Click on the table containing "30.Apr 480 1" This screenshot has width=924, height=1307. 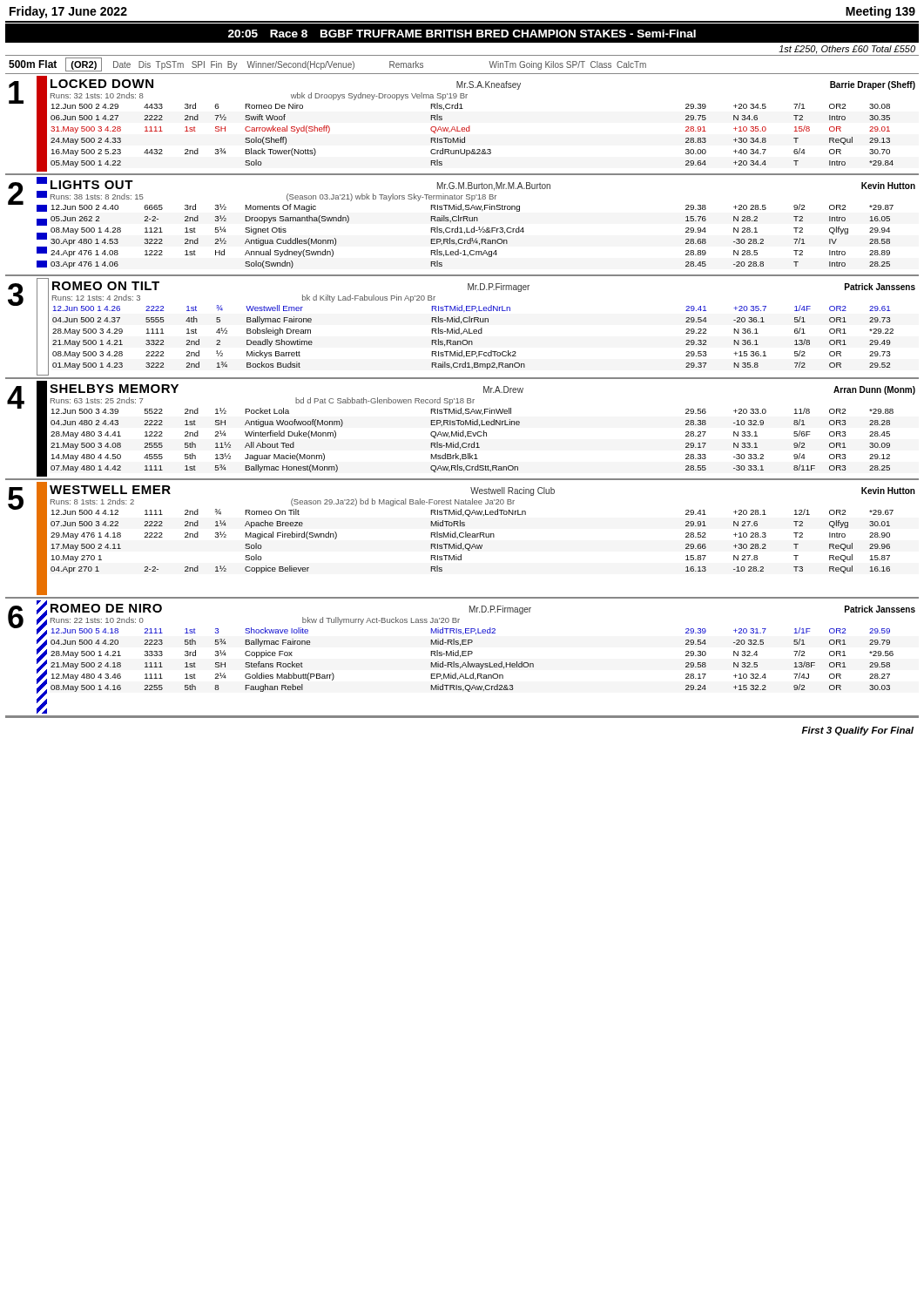pos(462,226)
